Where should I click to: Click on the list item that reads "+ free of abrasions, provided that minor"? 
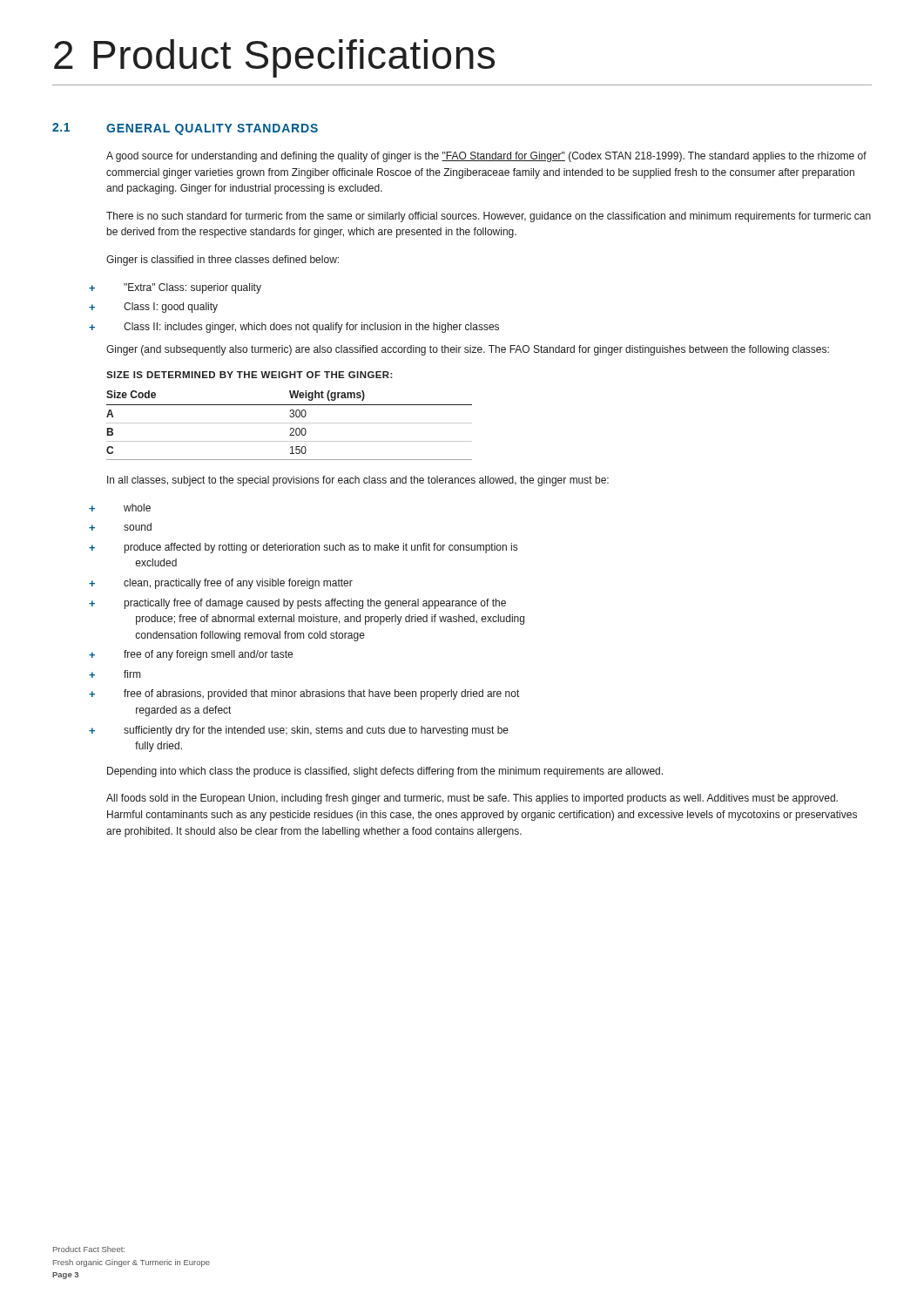(480, 702)
